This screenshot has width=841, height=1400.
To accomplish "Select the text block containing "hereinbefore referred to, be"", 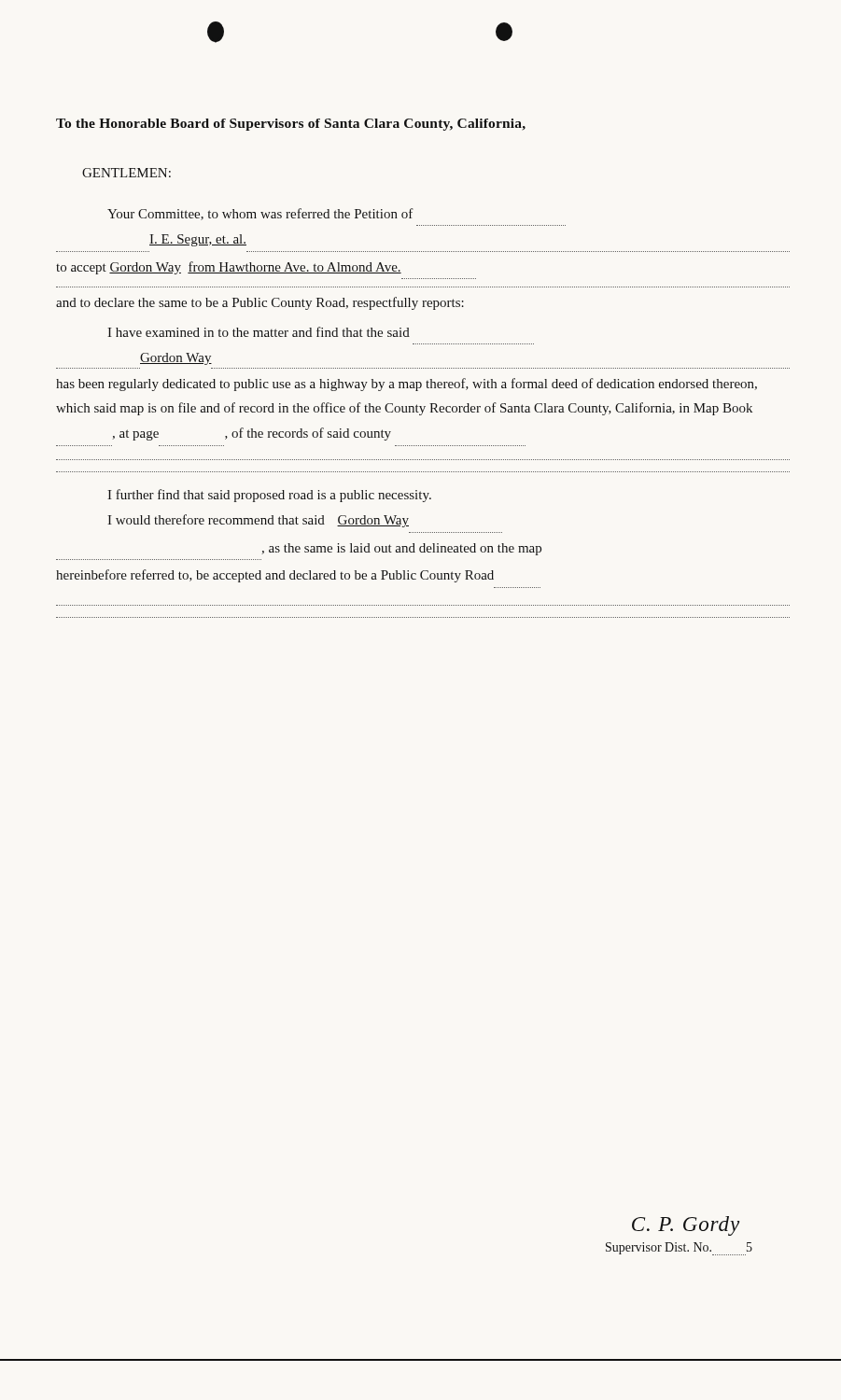I will (x=298, y=578).
